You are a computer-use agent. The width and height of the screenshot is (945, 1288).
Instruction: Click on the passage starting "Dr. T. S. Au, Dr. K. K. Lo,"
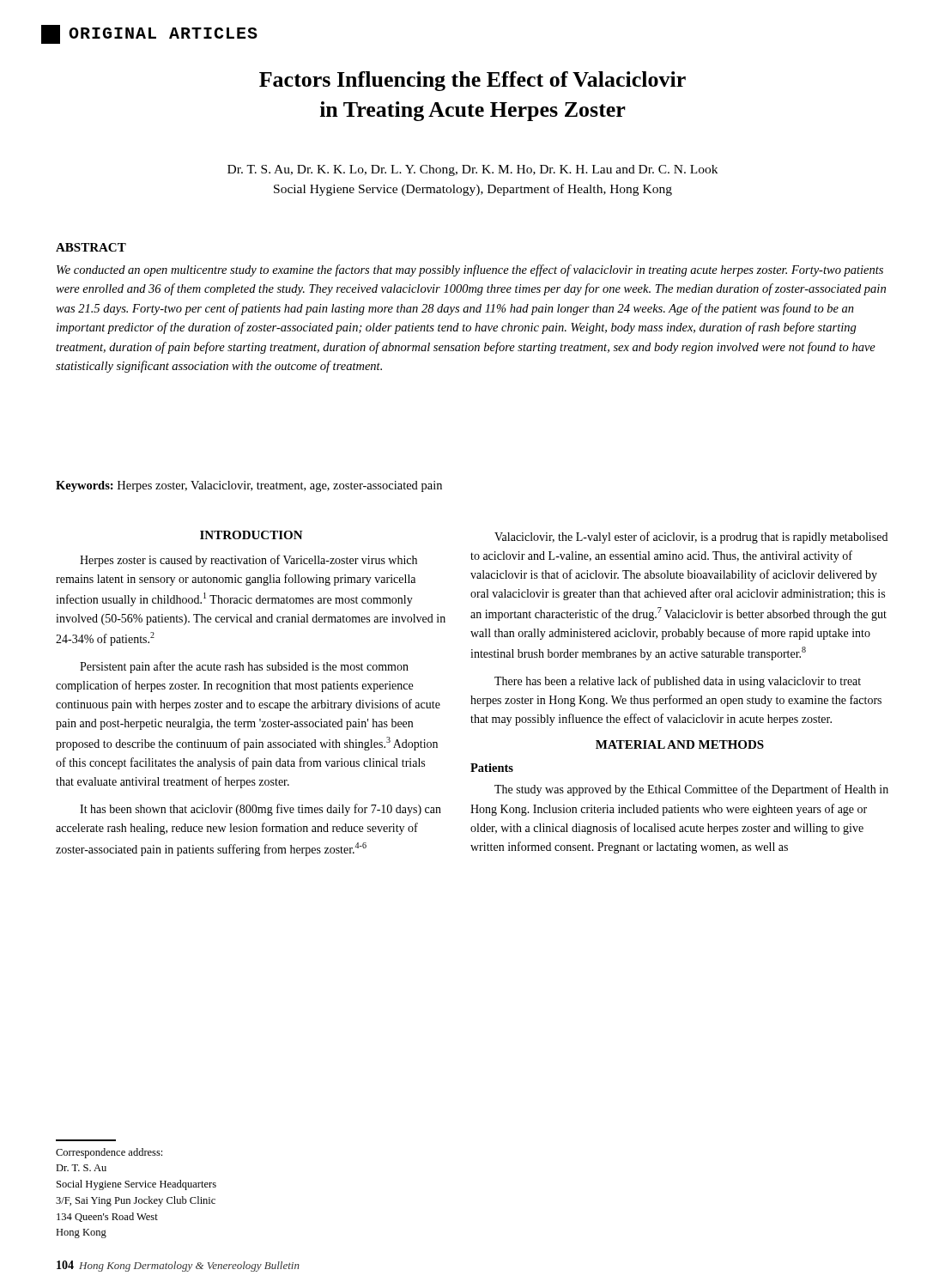pos(472,179)
